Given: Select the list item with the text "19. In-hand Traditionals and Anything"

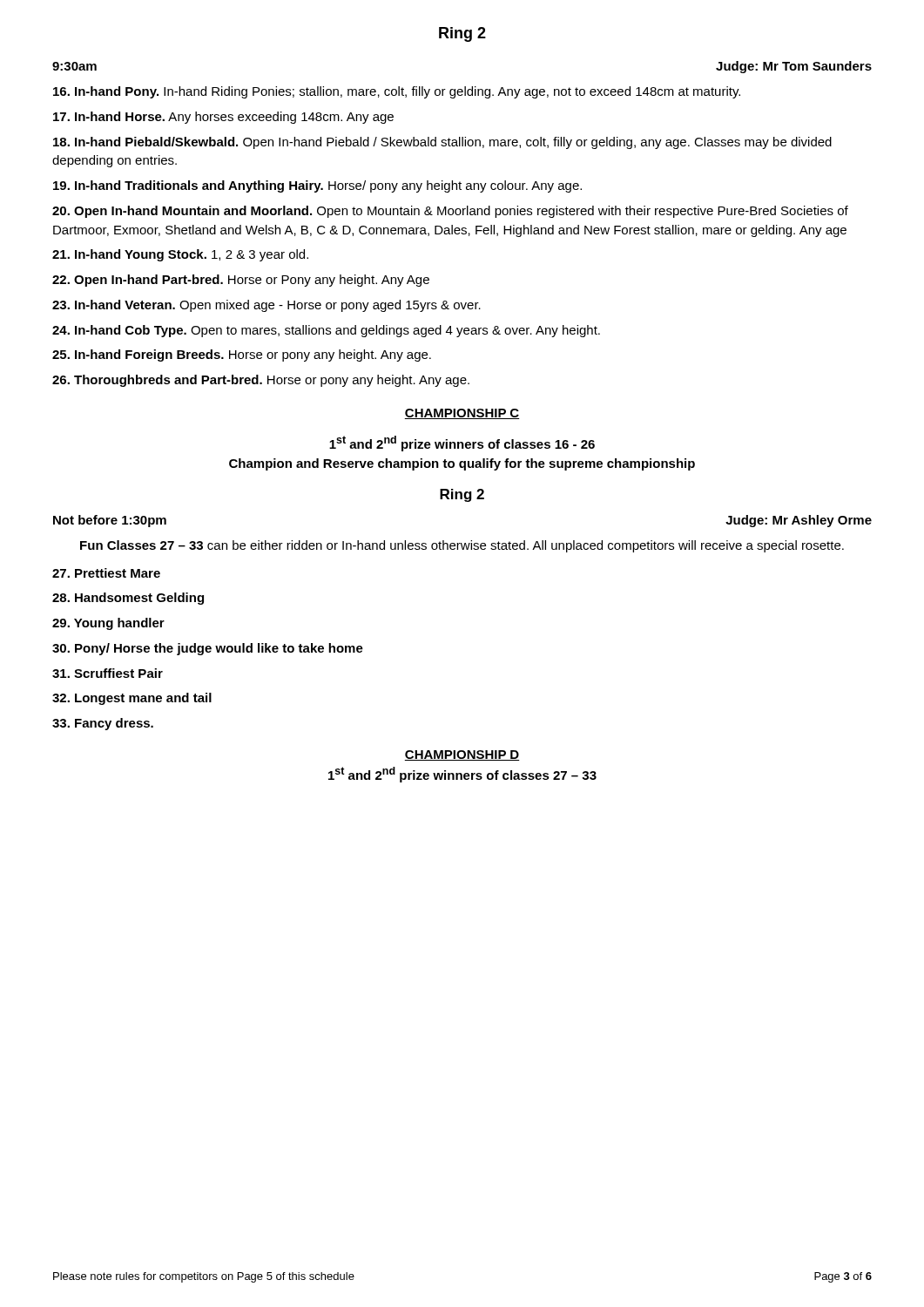Looking at the screenshot, I should tap(318, 185).
